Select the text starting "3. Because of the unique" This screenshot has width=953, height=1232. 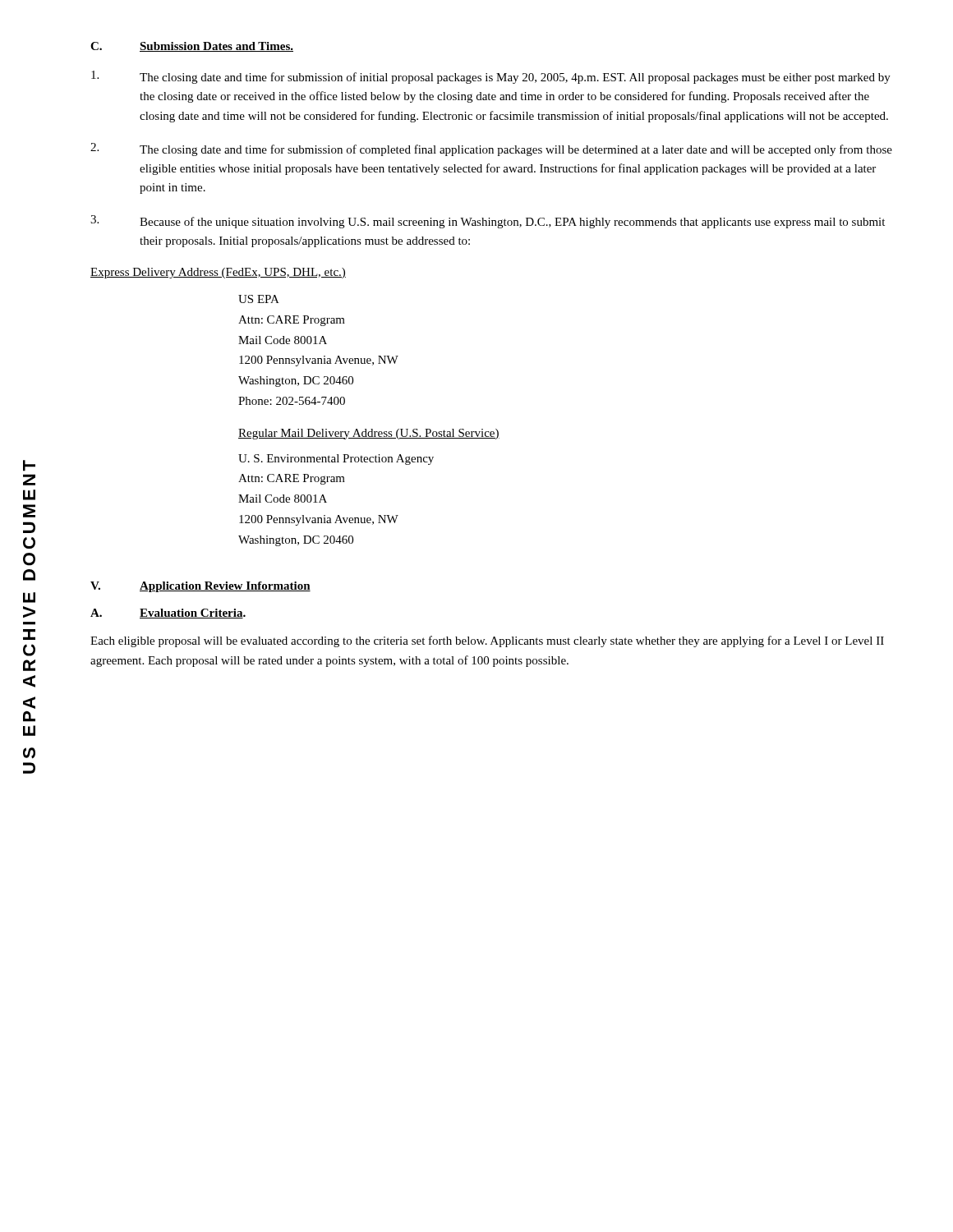click(493, 231)
